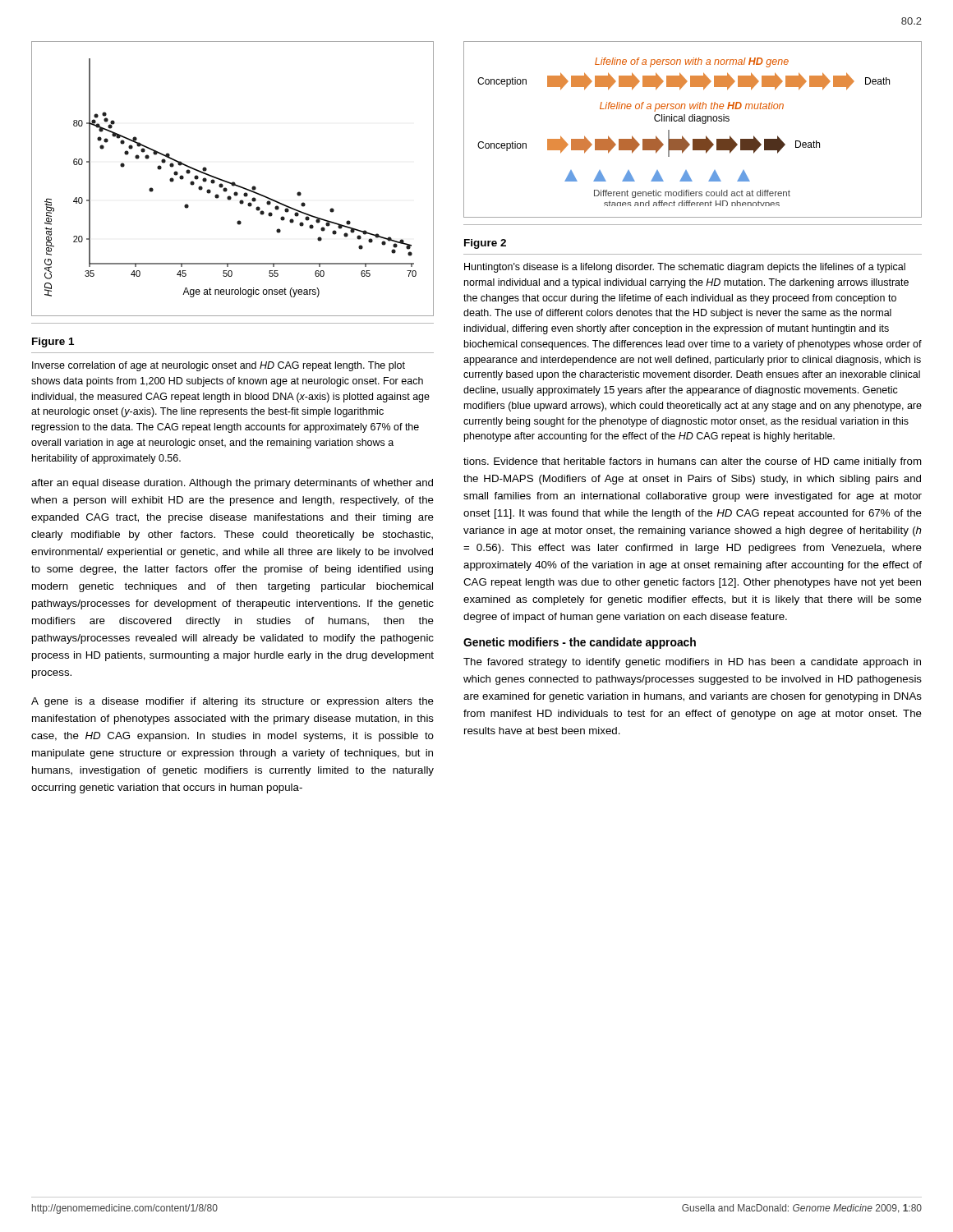Click on the infographic
Screen dimensions: 1232x953
tap(693, 129)
